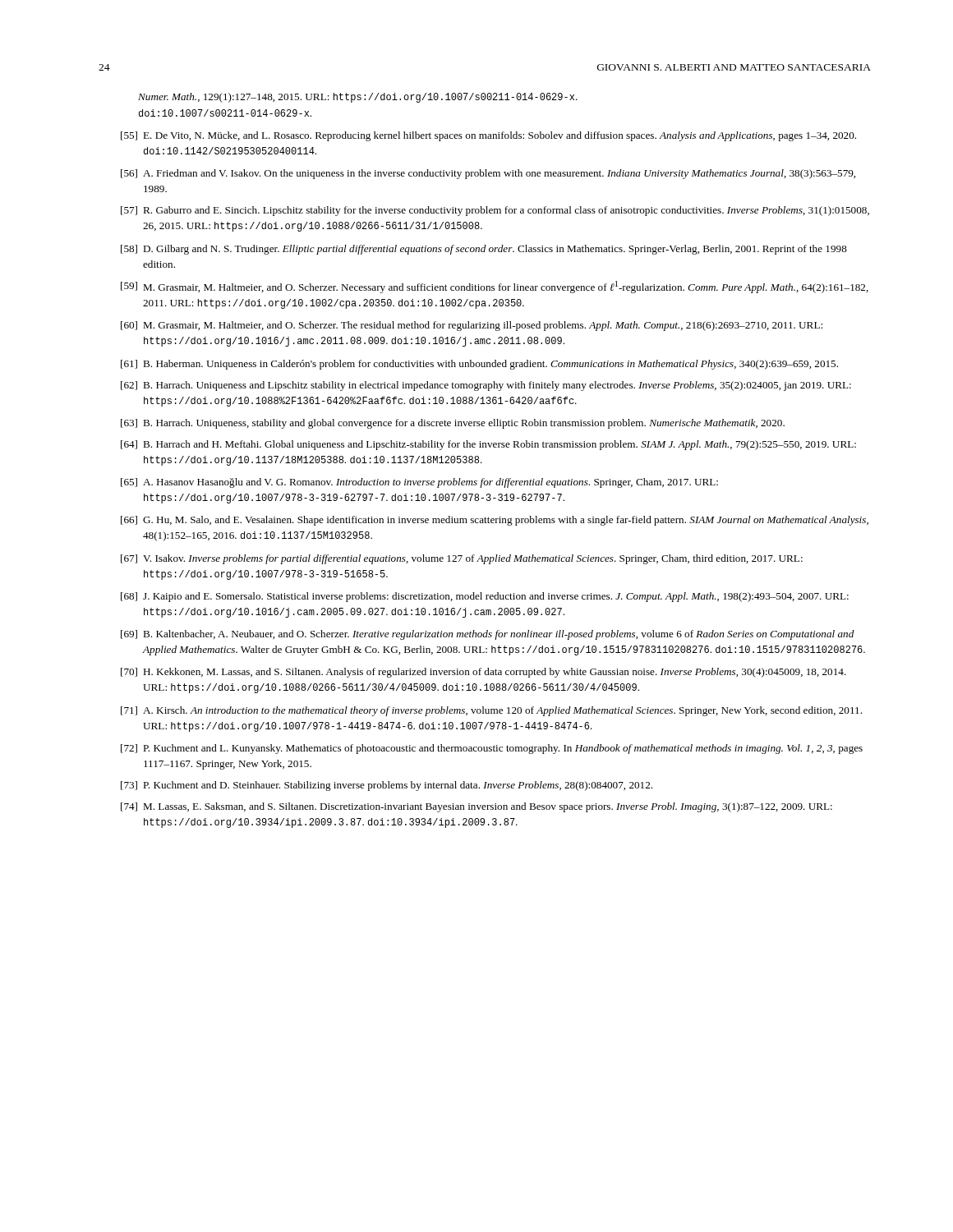Image resolution: width=953 pixels, height=1232 pixels.
Task: Select the list item that says "[71] A. Kirsch. An introduction to the mathematical"
Action: pos(485,718)
